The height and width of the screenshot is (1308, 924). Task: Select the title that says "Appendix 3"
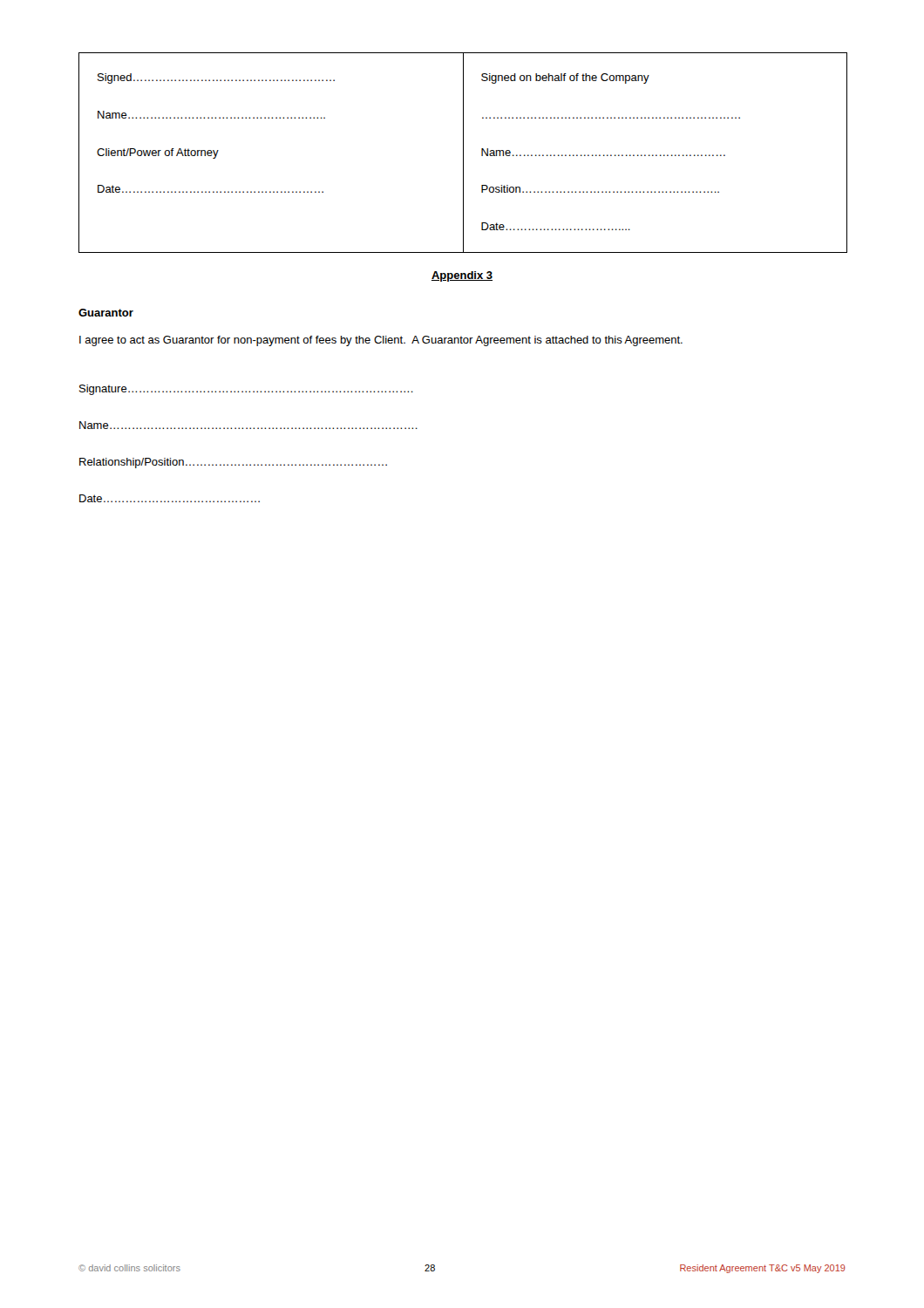coord(462,275)
